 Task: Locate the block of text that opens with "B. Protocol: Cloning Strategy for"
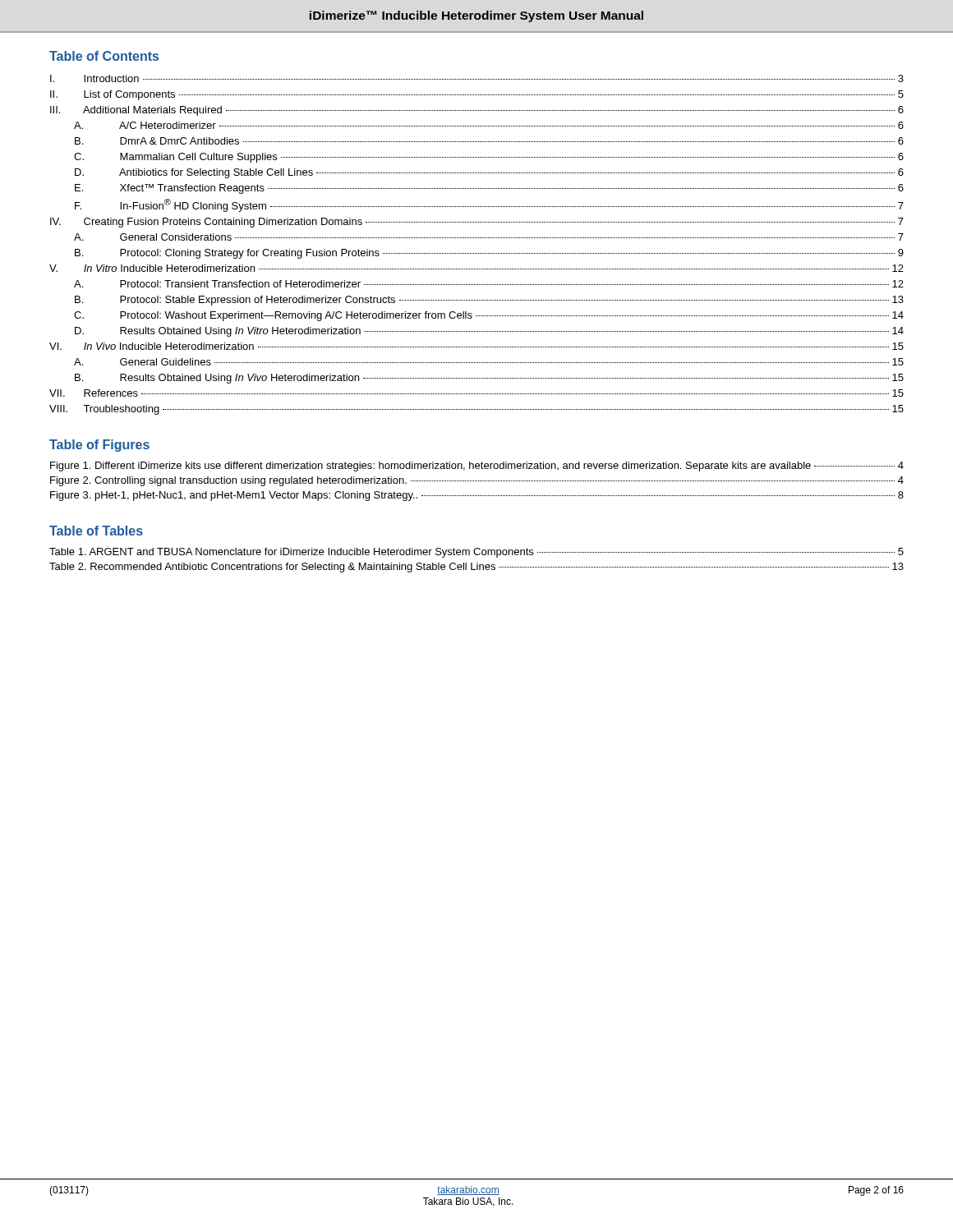pyautogui.click(x=489, y=253)
